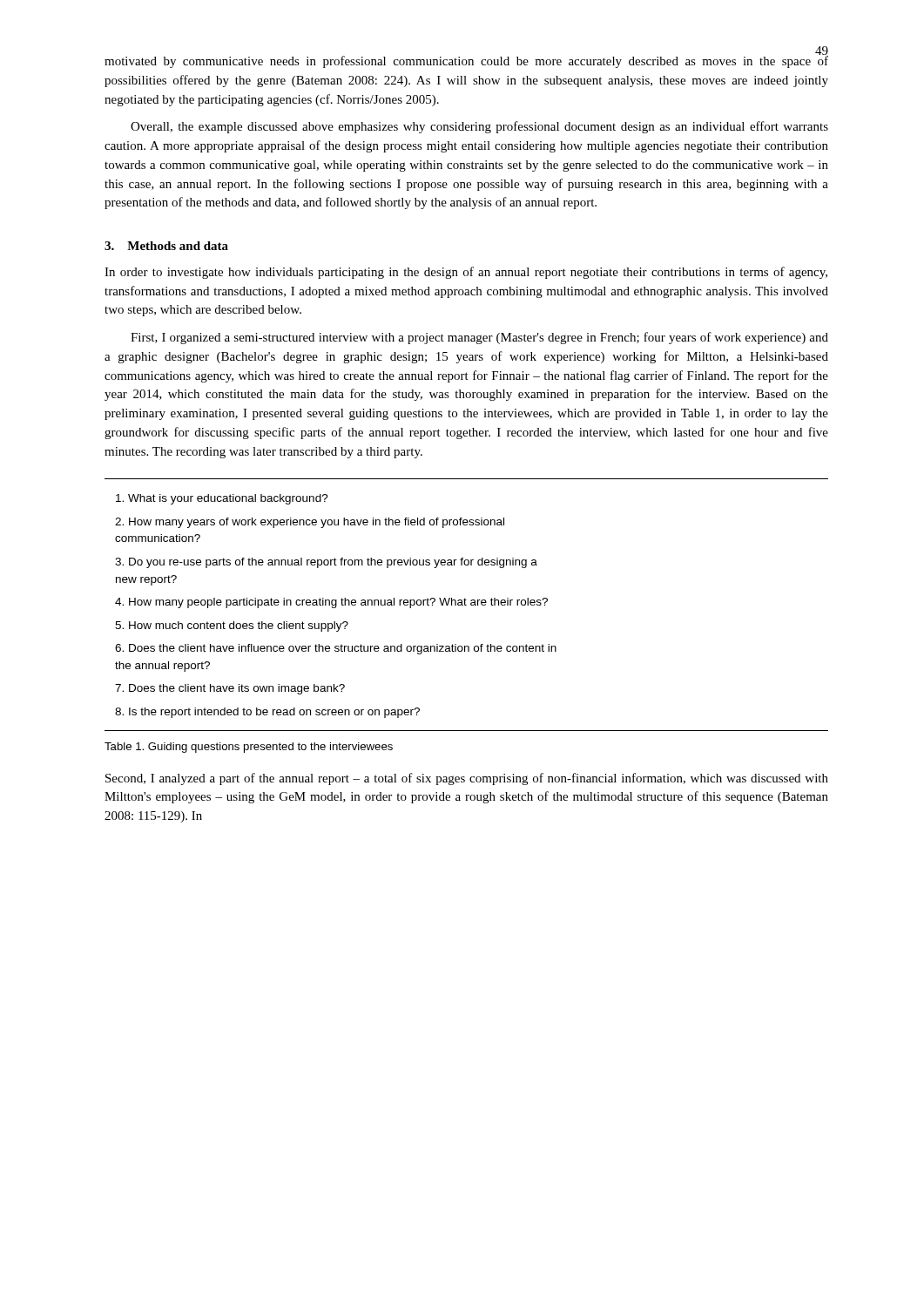Locate the block starting "Overall, the example discussed above emphasizes"

466,165
